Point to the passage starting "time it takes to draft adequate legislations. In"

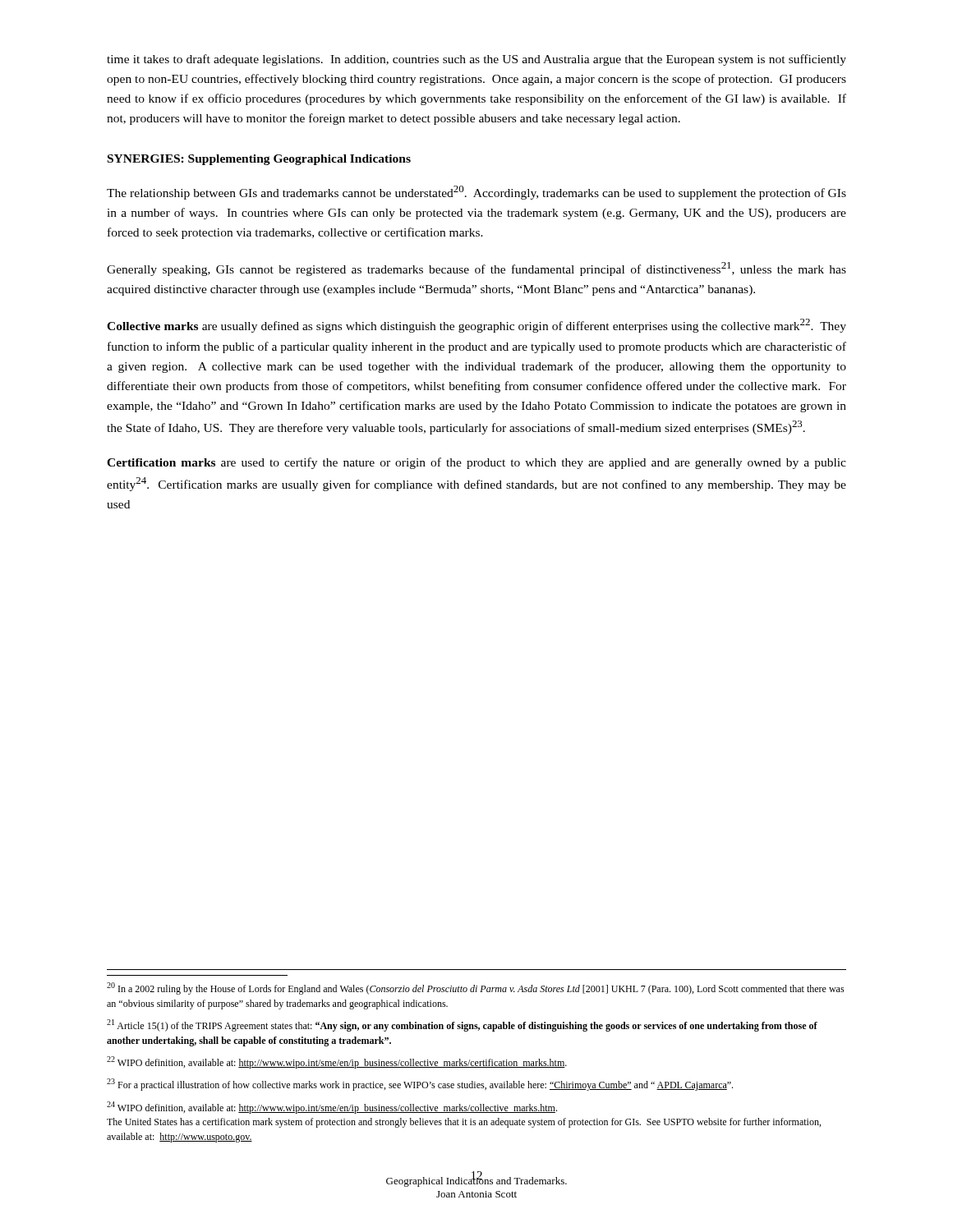[476, 88]
